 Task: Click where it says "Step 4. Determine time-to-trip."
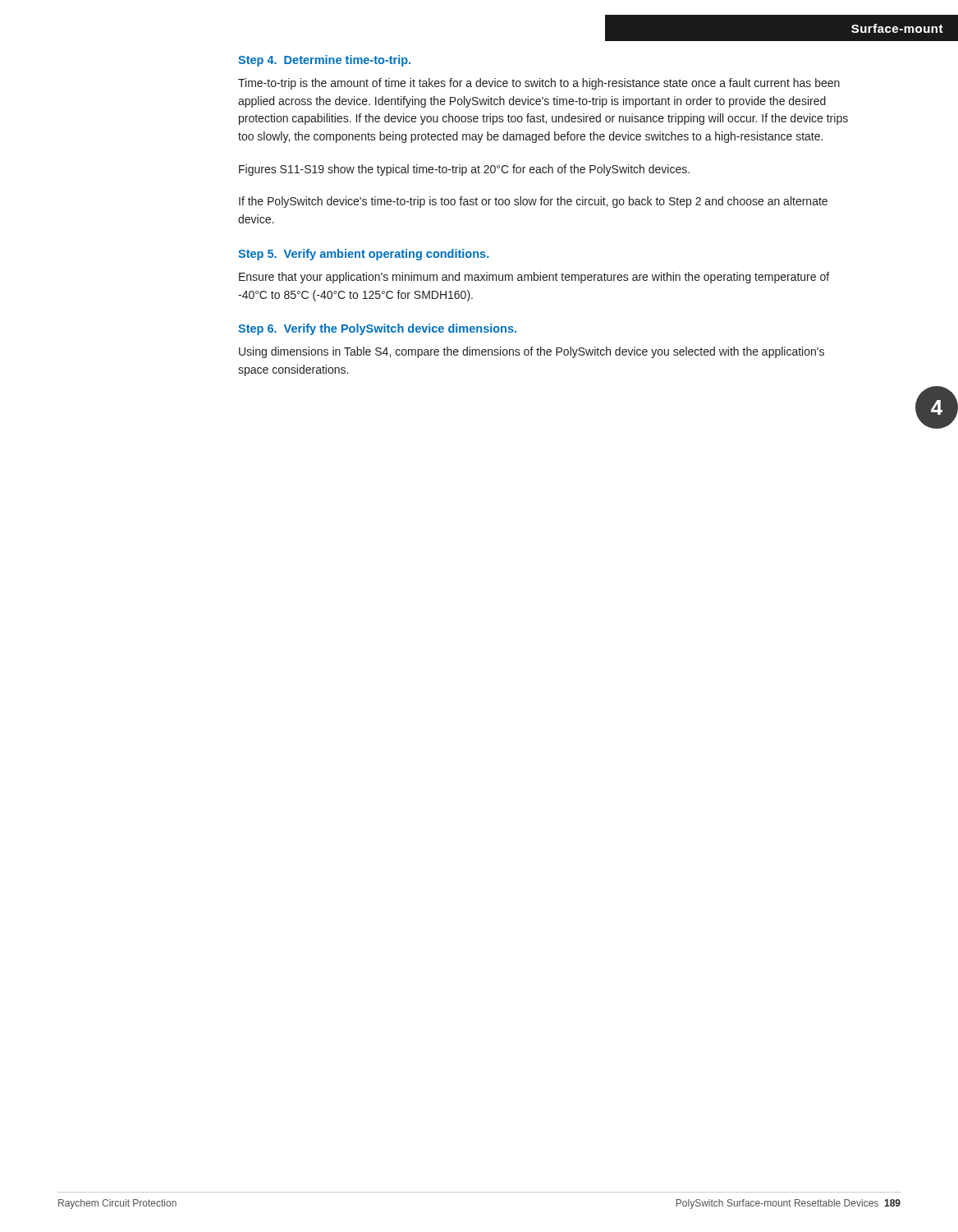click(x=325, y=60)
